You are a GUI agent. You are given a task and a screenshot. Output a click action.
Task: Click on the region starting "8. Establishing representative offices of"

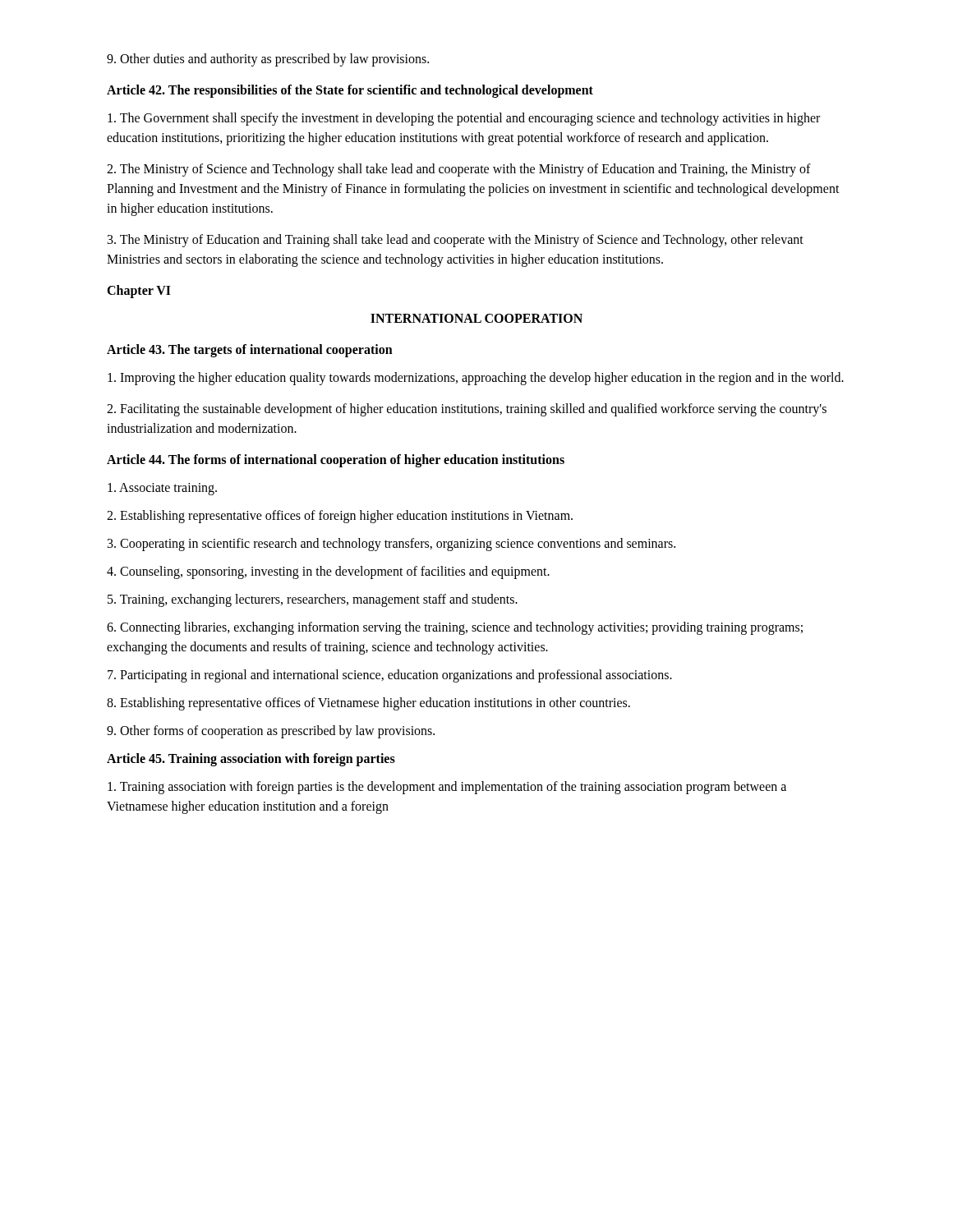coord(369,703)
